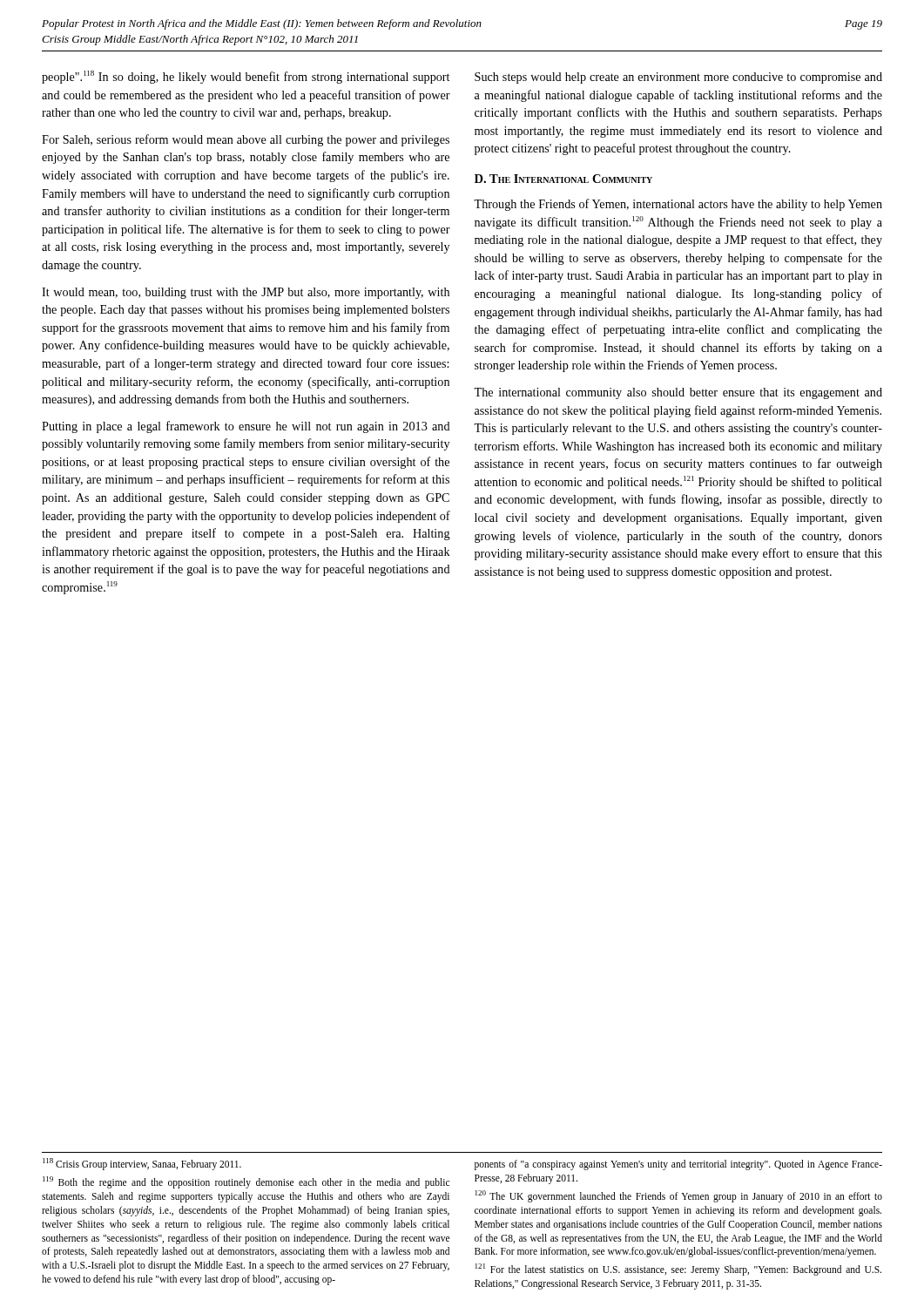This screenshot has height=1307, width=924.
Task: Click on the region starting "118 Crisis Group interview, Sanaa, February 2011. 119"
Action: point(137,1164)
